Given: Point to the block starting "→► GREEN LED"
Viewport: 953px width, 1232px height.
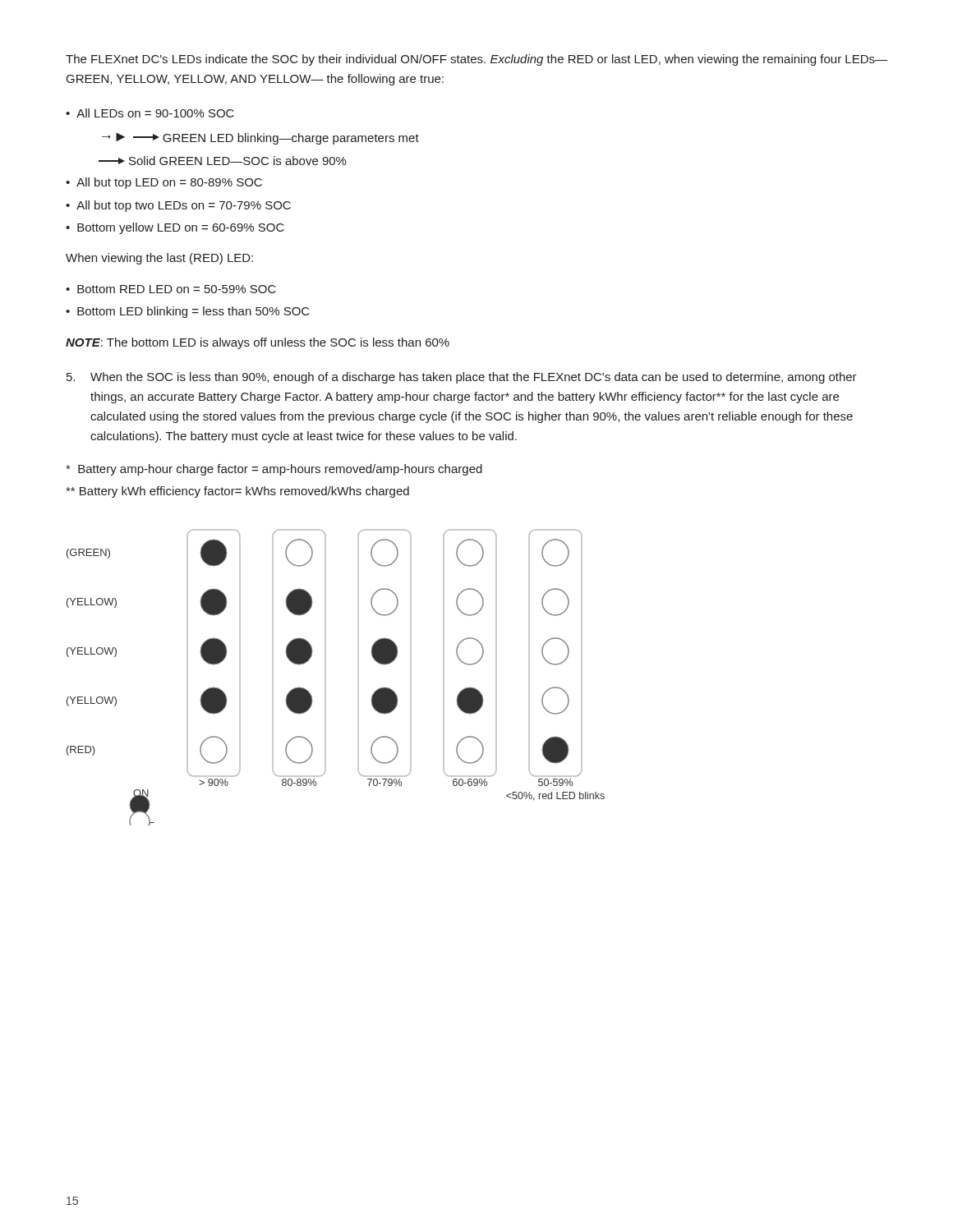Looking at the screenshot, I should point(259,137).
